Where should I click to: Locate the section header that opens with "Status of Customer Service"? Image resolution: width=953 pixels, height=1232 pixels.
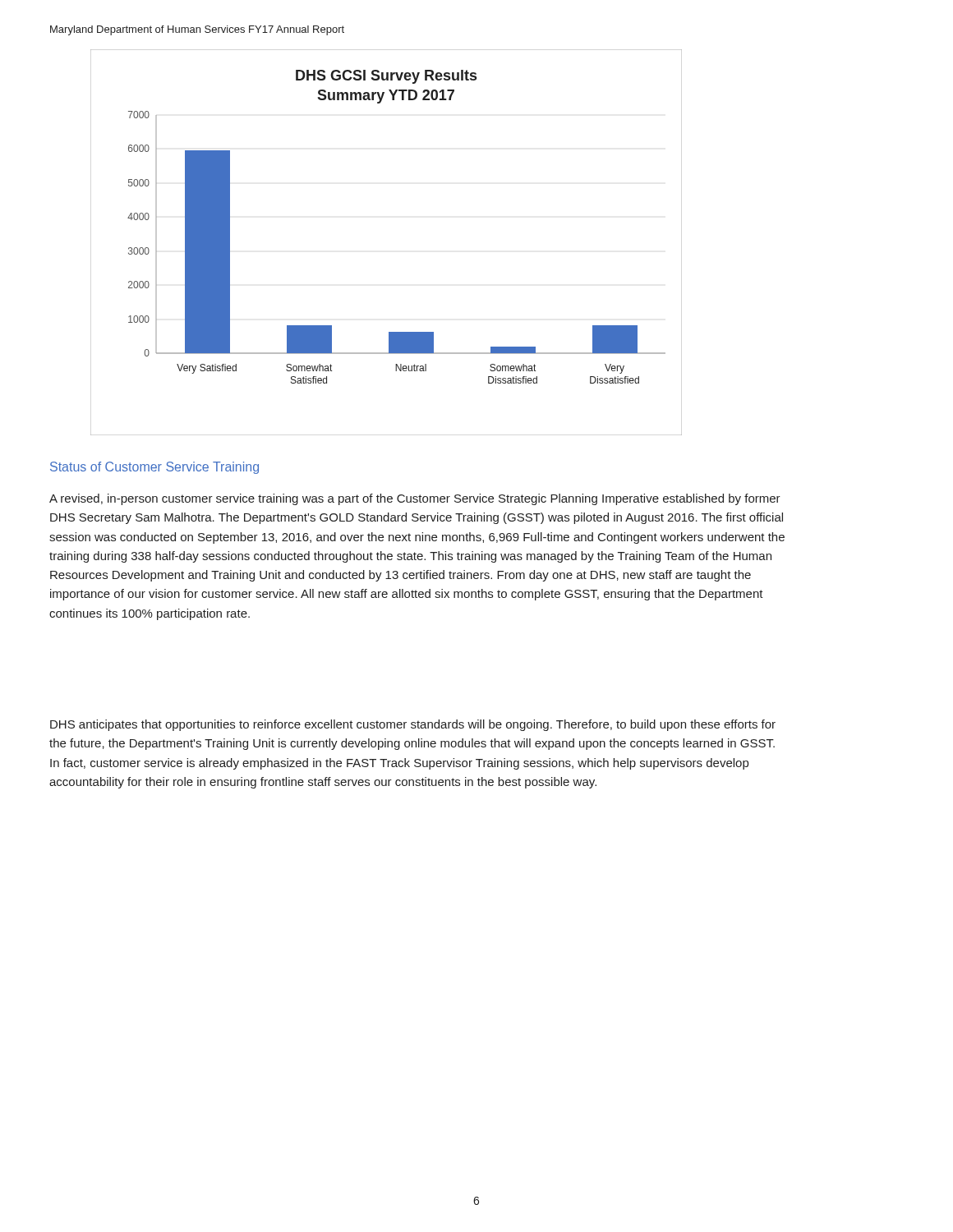154,467
